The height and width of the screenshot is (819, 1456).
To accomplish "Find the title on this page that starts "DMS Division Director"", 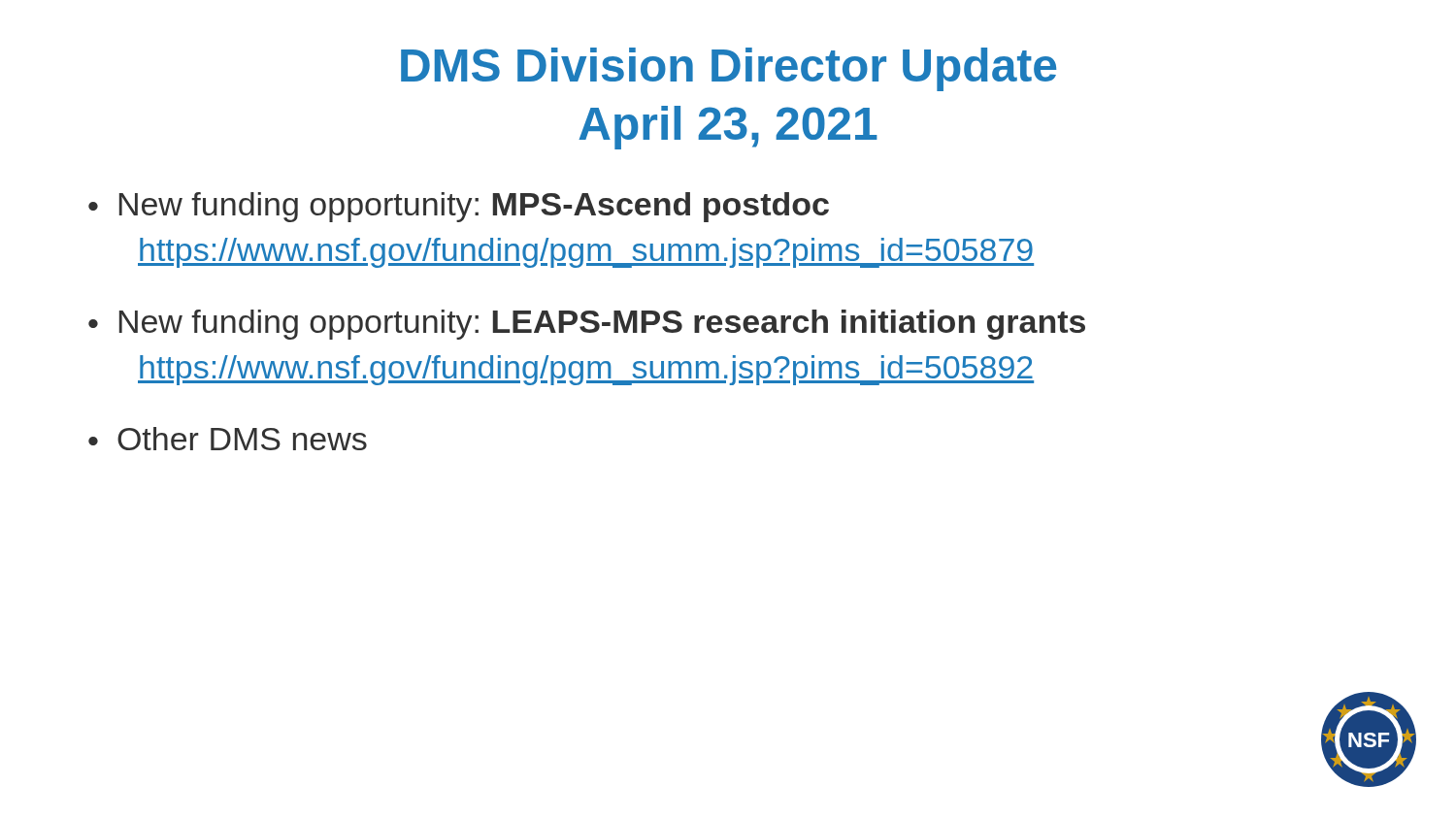I will tap(728, 95).
